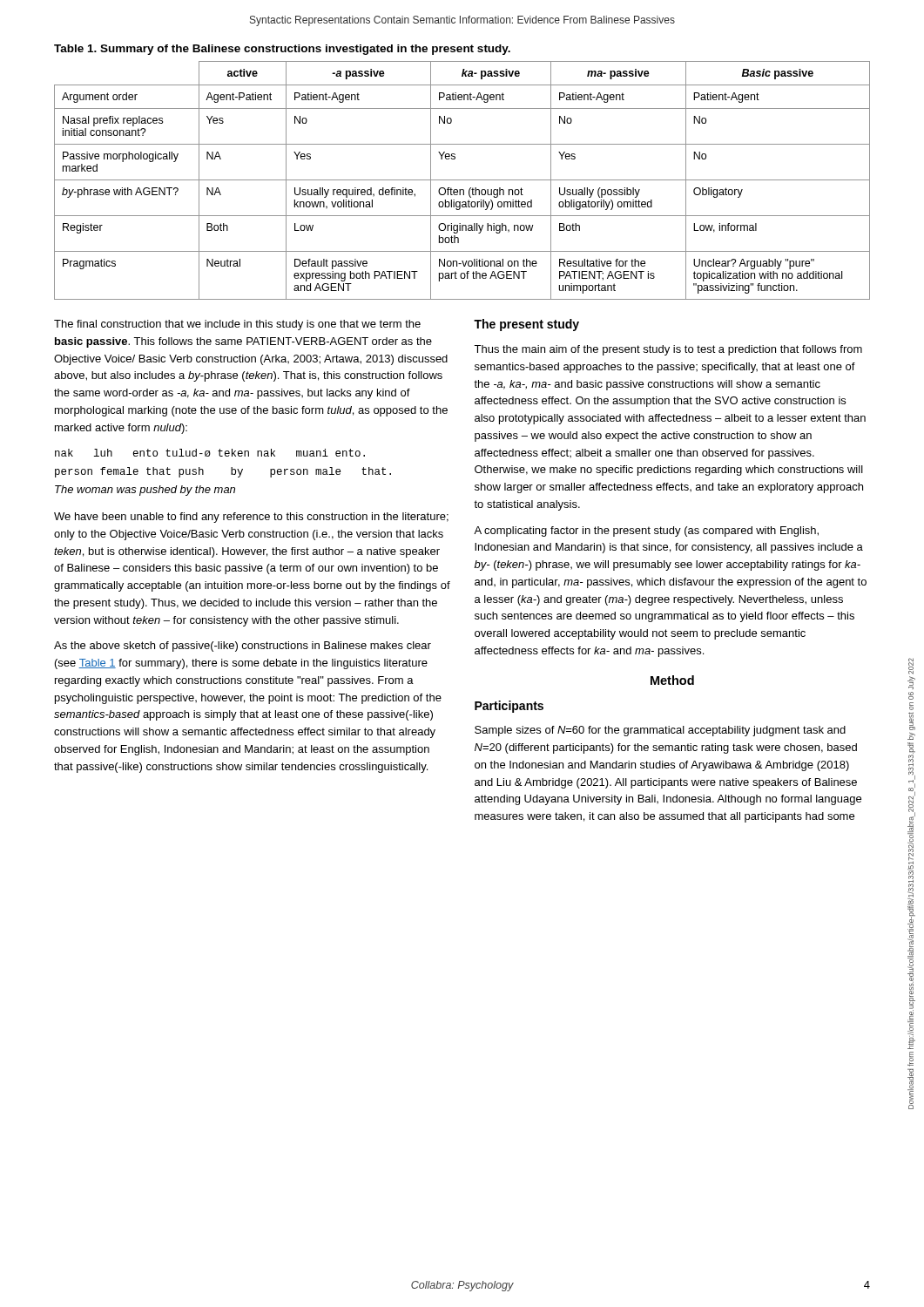Find the block on this page that starts "We have been unable to find"

252,568
